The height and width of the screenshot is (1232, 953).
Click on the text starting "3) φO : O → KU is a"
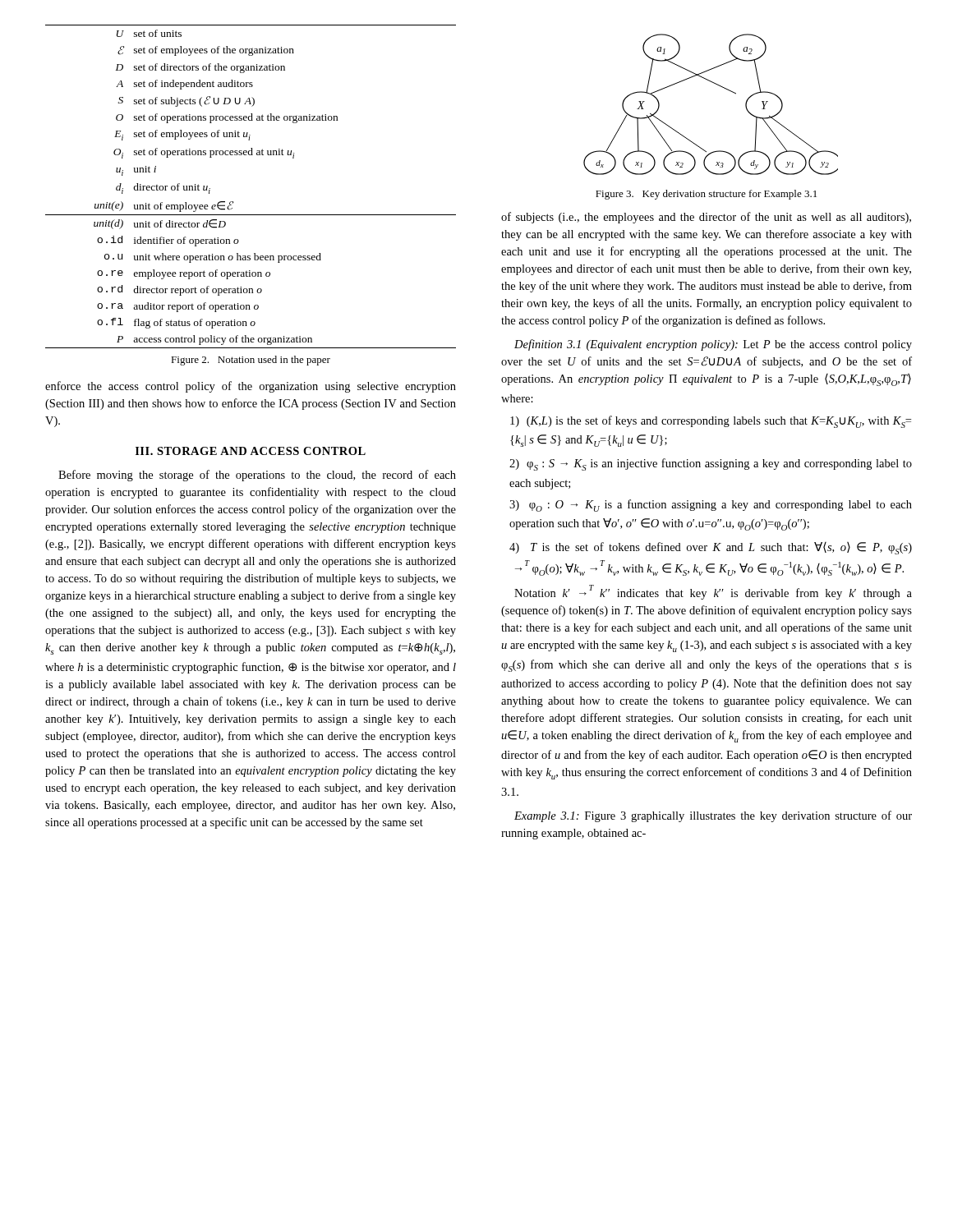point(711,515)
